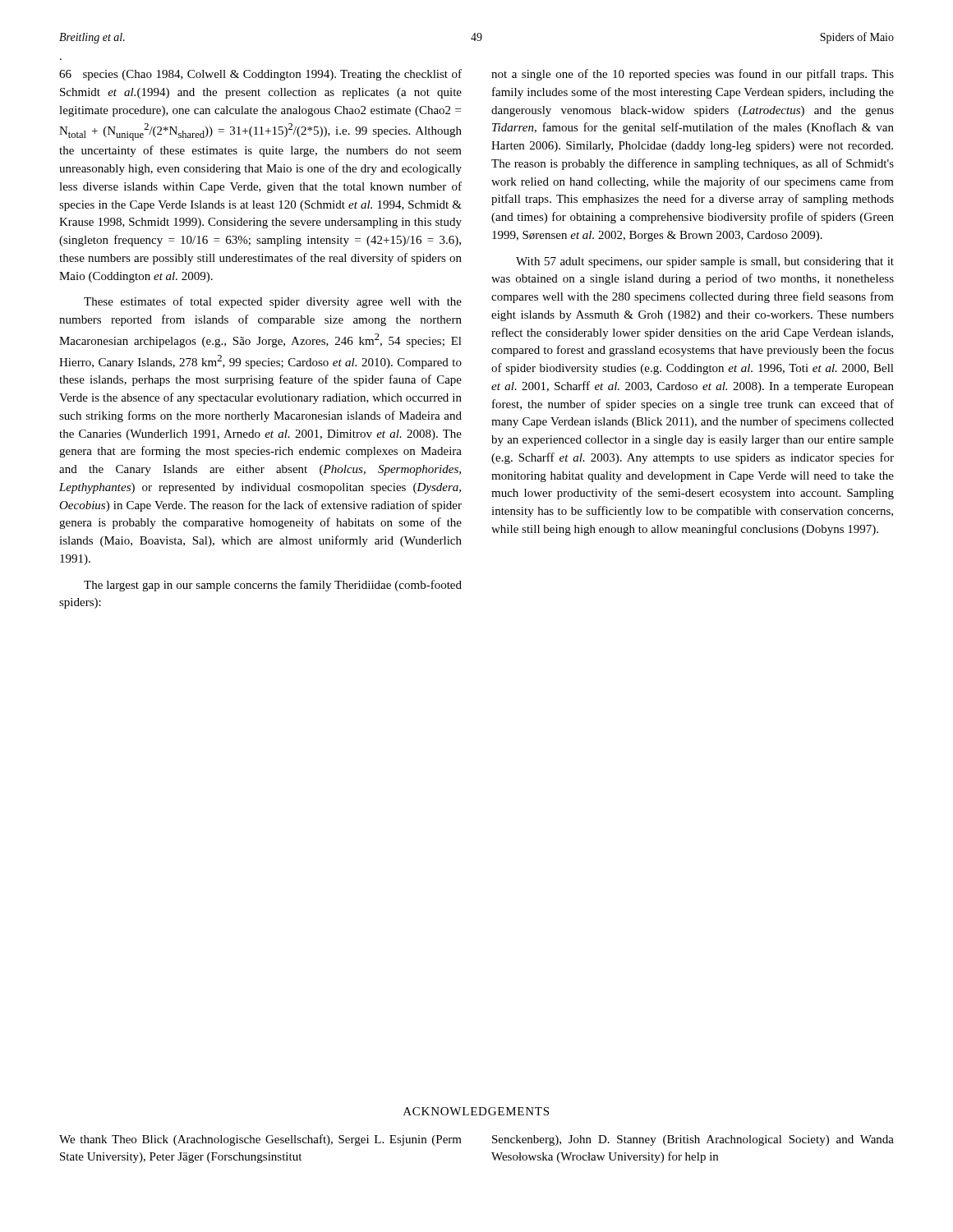The height and width of the screenshot is (1232, 953).
Task: Locate the element starting "We thank Theo Blick (Arachnologische Gesellschaft), Sergei L."
Action: pos(260,1148)
